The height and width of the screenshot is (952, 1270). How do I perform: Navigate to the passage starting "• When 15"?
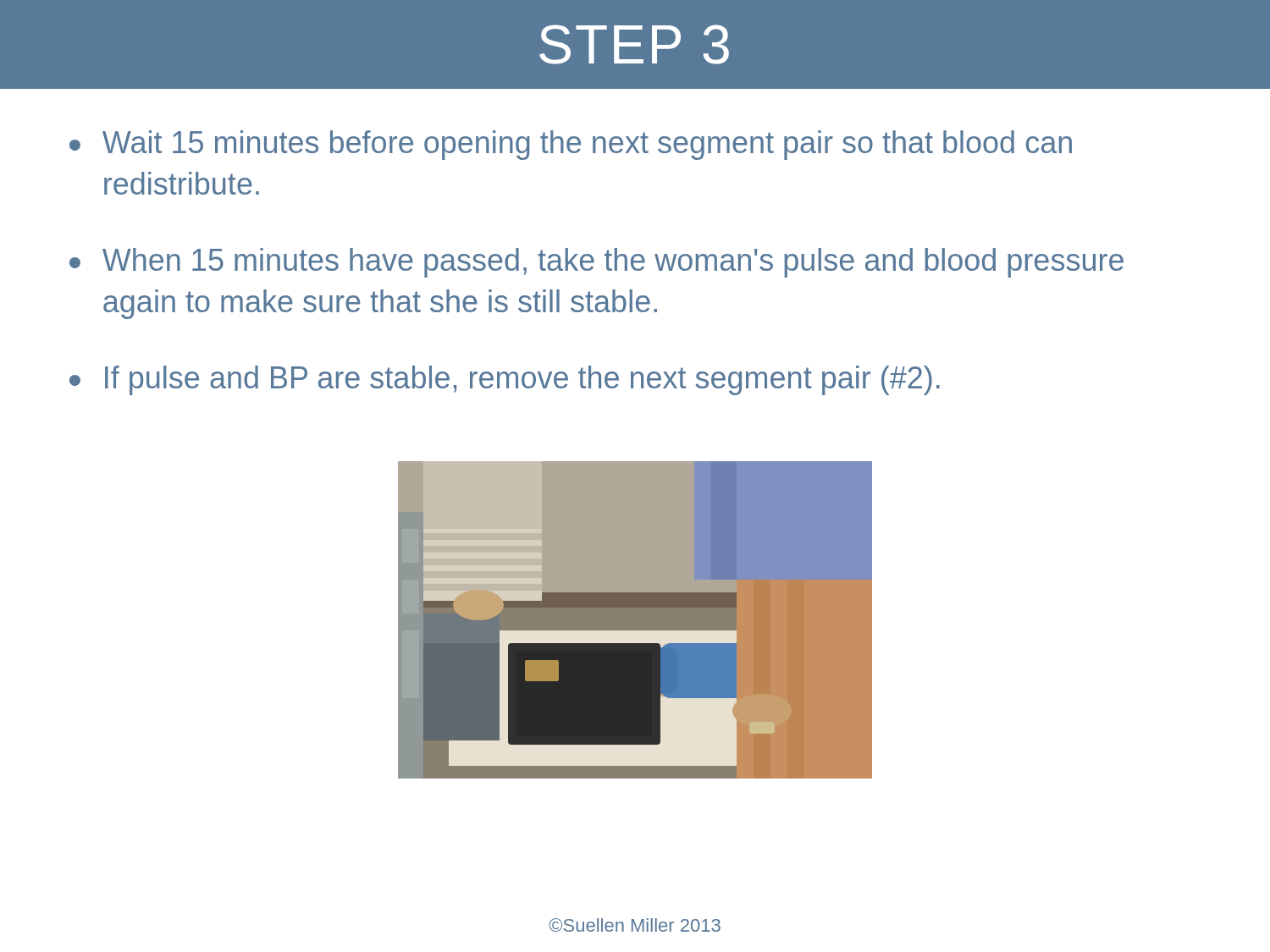pos(635,282)
